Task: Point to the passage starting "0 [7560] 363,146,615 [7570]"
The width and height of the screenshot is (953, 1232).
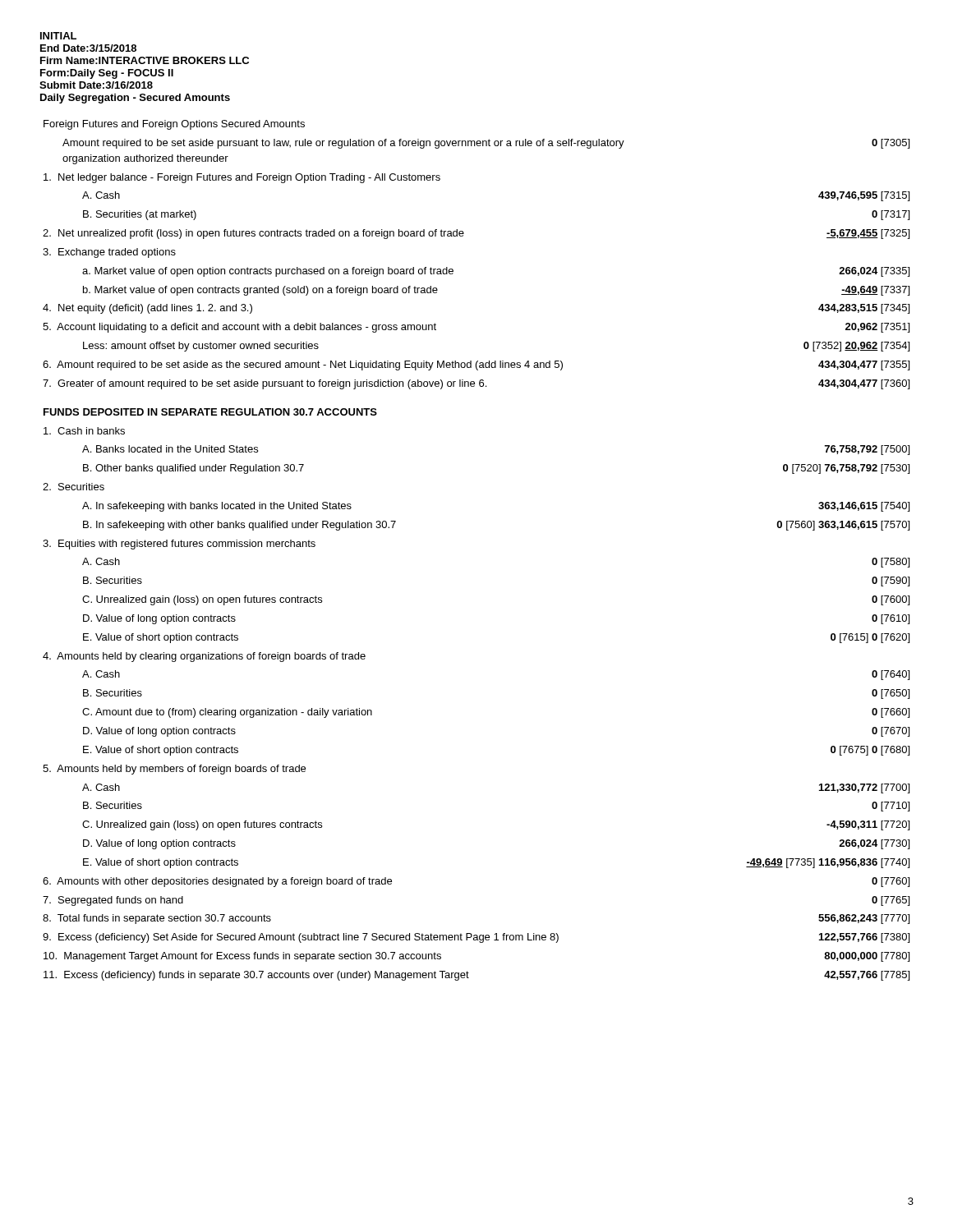Action: pos(843,524)
